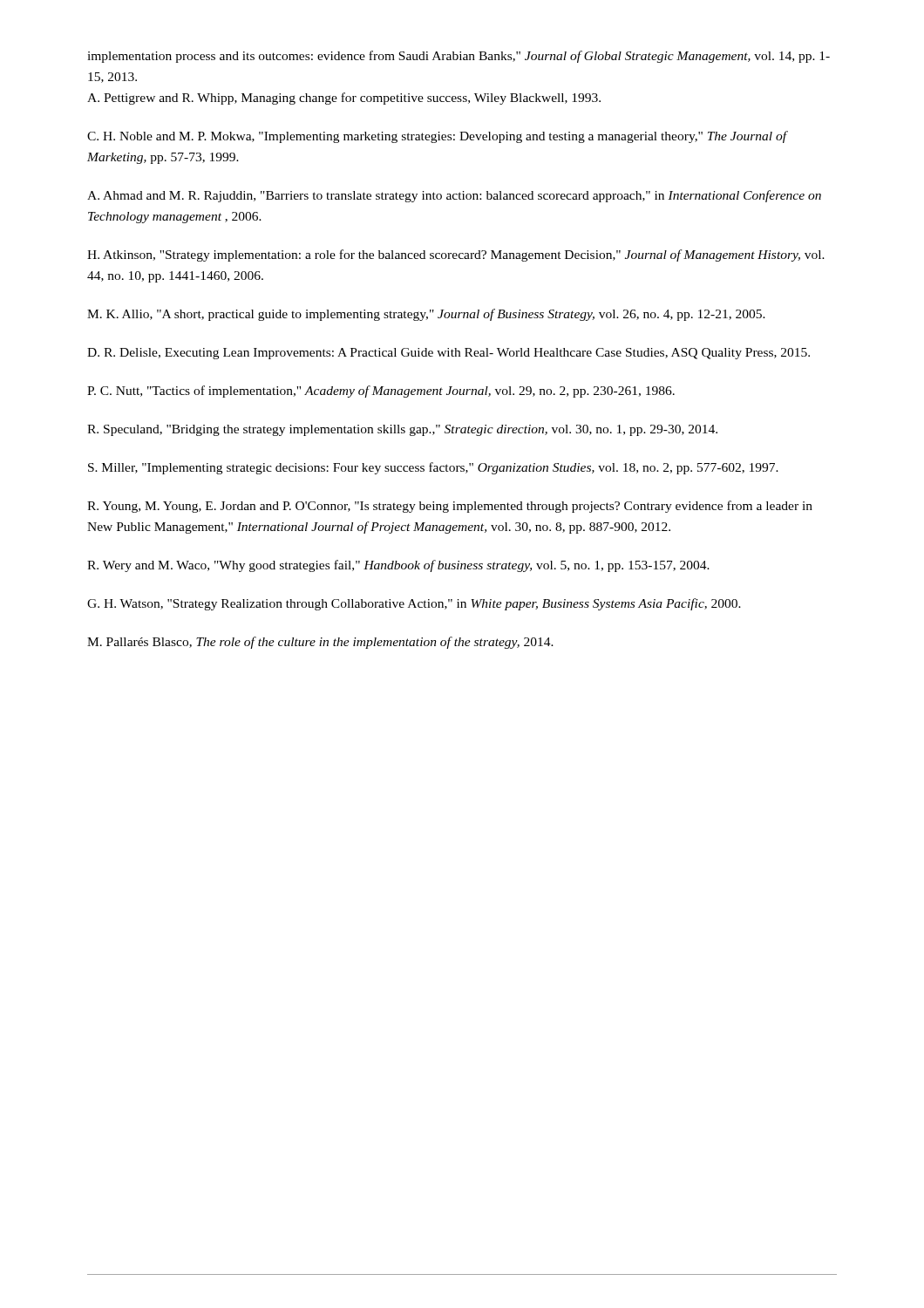Screen dimensions: 1308x924
Task: Select the text block that says "C. H. Noble and M. P. Mokwa,"
Action: coord(437,146)
